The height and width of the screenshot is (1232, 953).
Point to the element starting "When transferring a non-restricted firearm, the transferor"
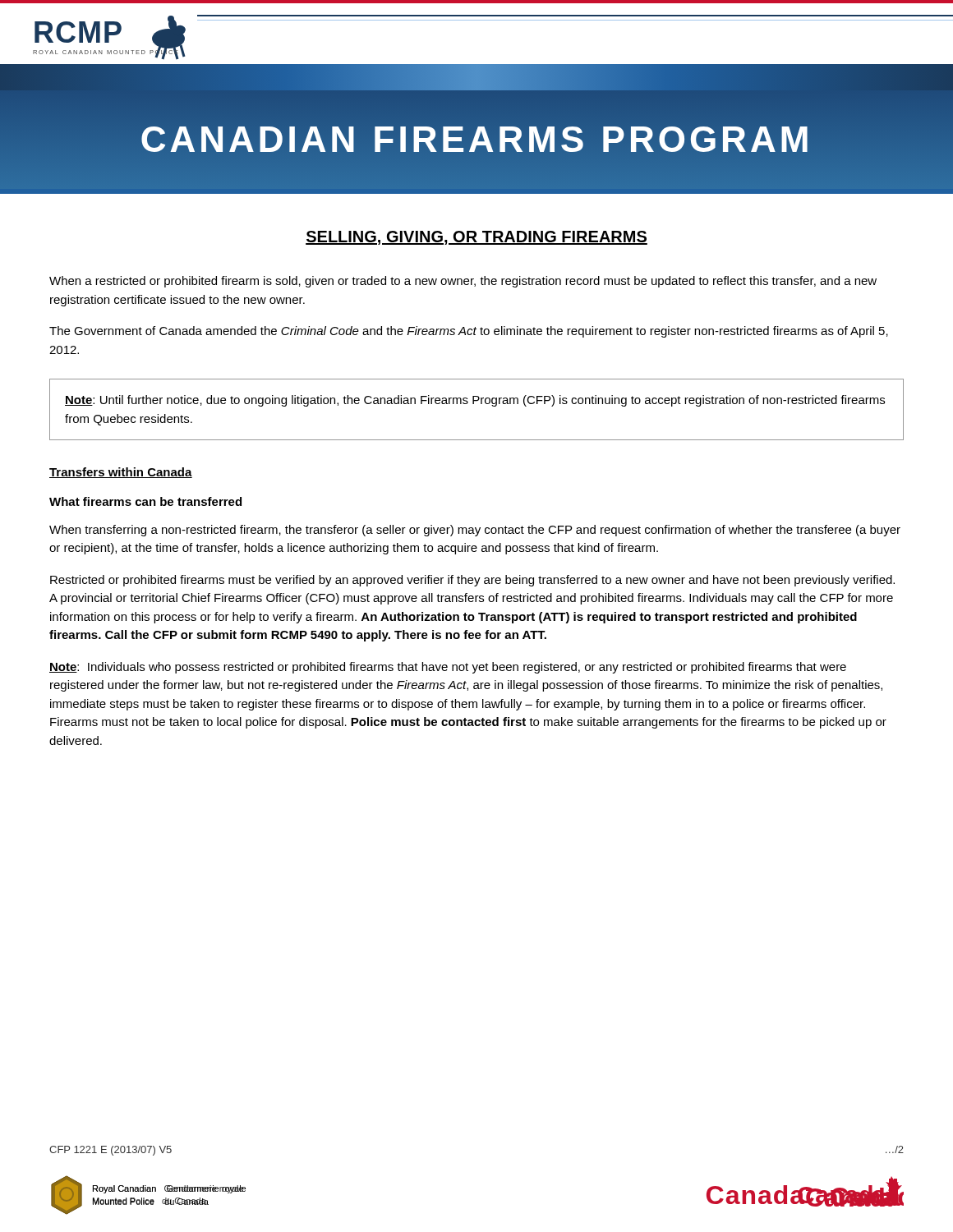(x=475, y=538)
